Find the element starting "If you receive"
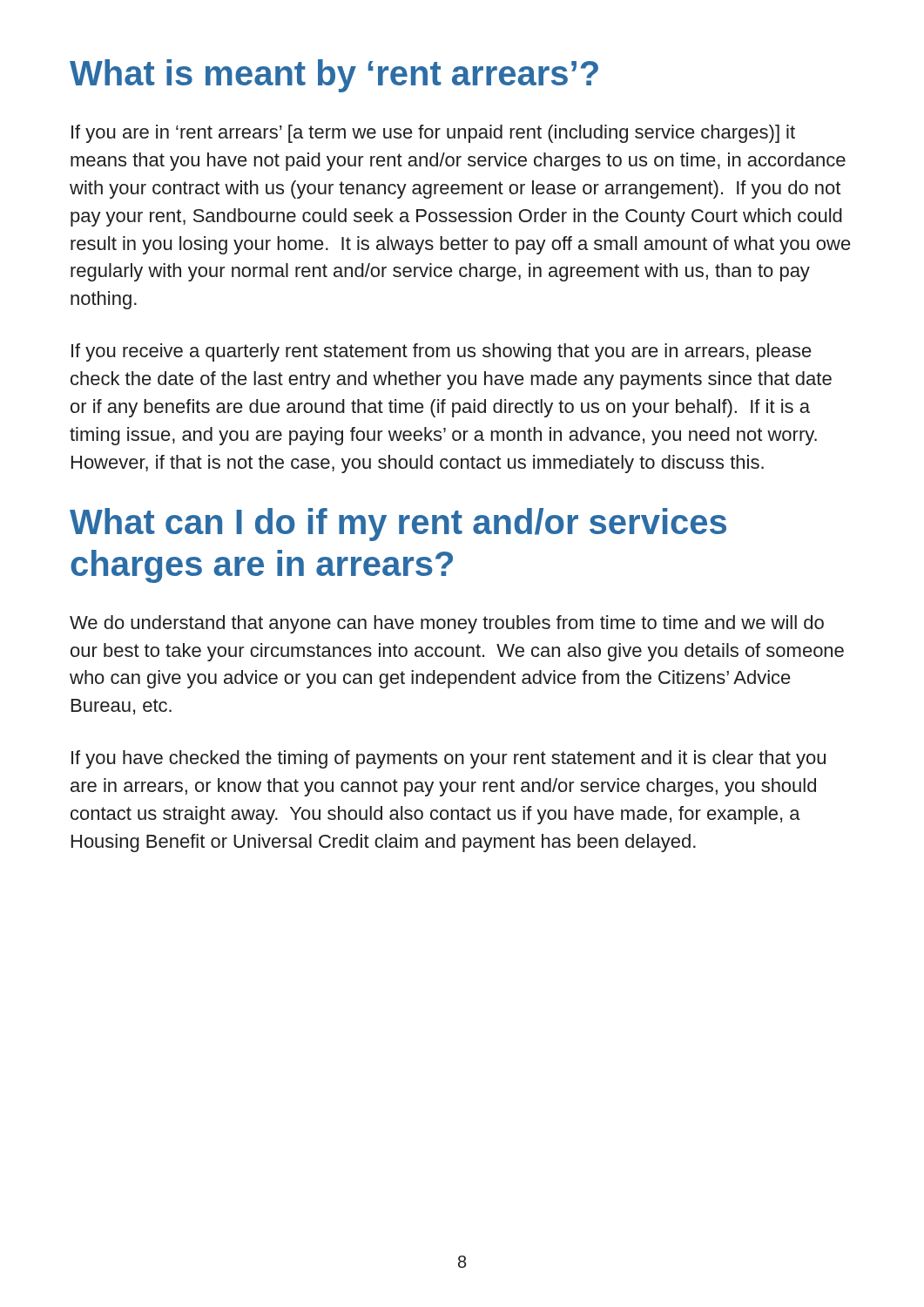Image resolution: width=924 pixels, height=1307 pixels. coord(462,407)
